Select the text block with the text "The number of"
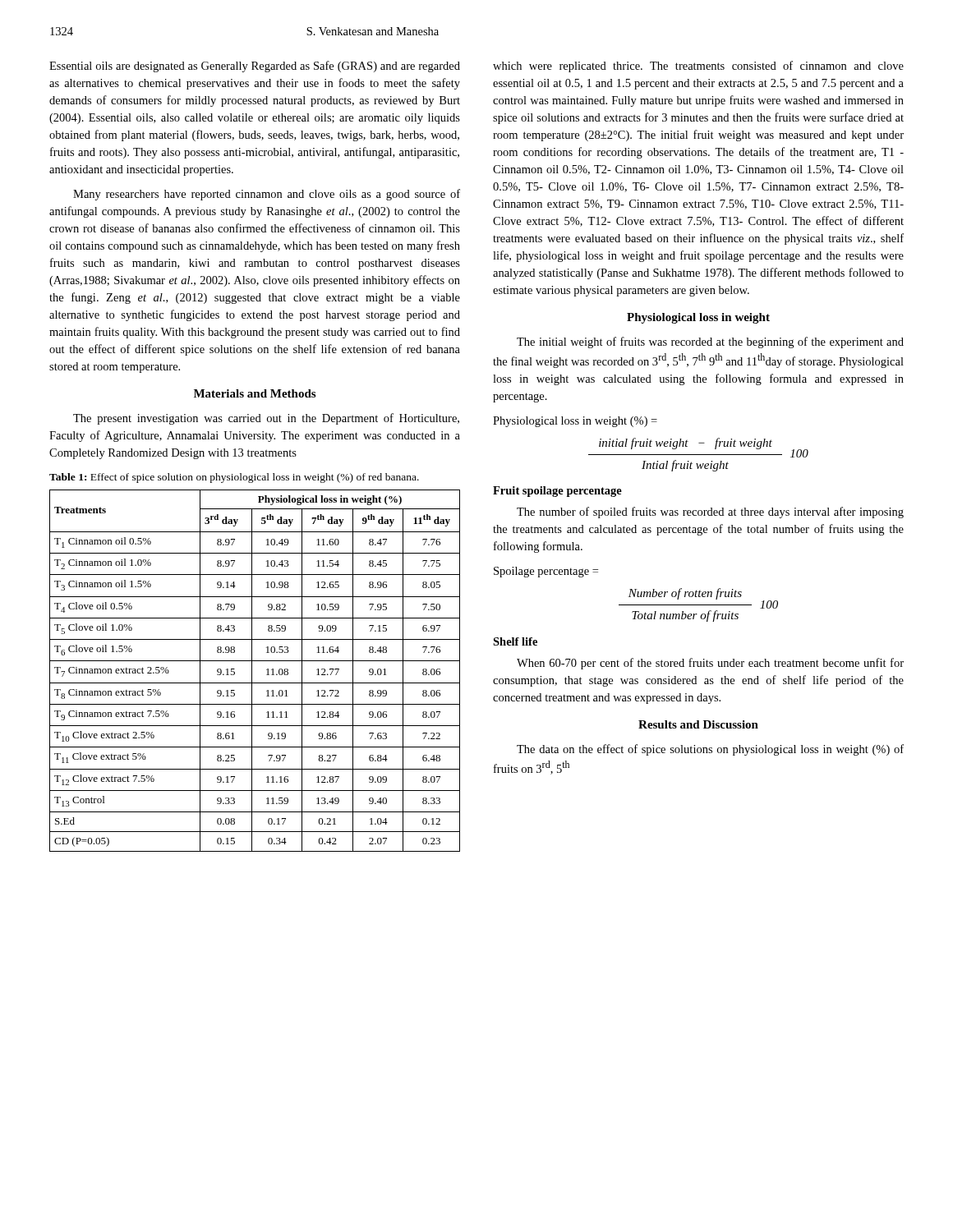 coord(698,530)
